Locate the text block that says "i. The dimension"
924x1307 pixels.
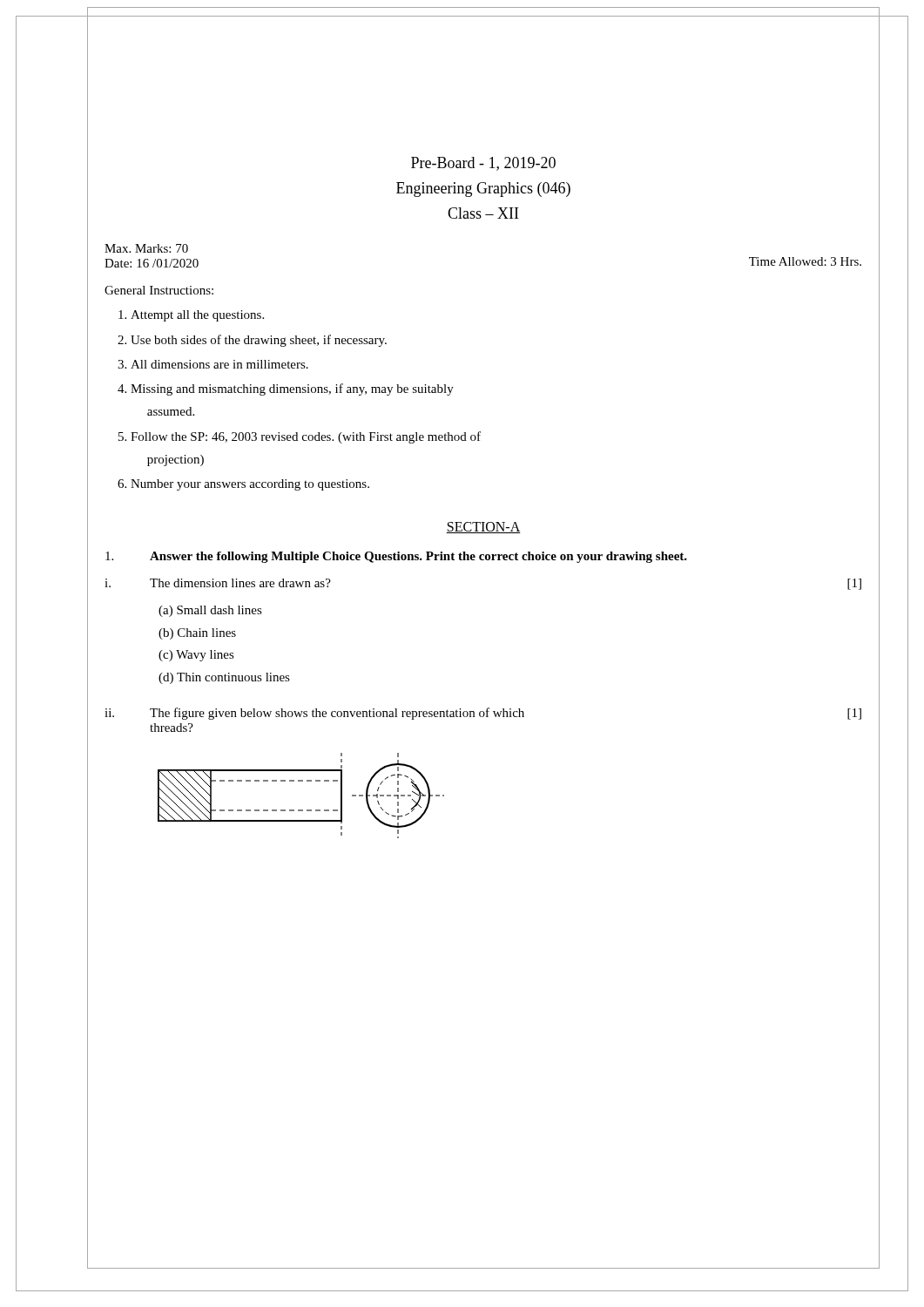pos(240,584)
